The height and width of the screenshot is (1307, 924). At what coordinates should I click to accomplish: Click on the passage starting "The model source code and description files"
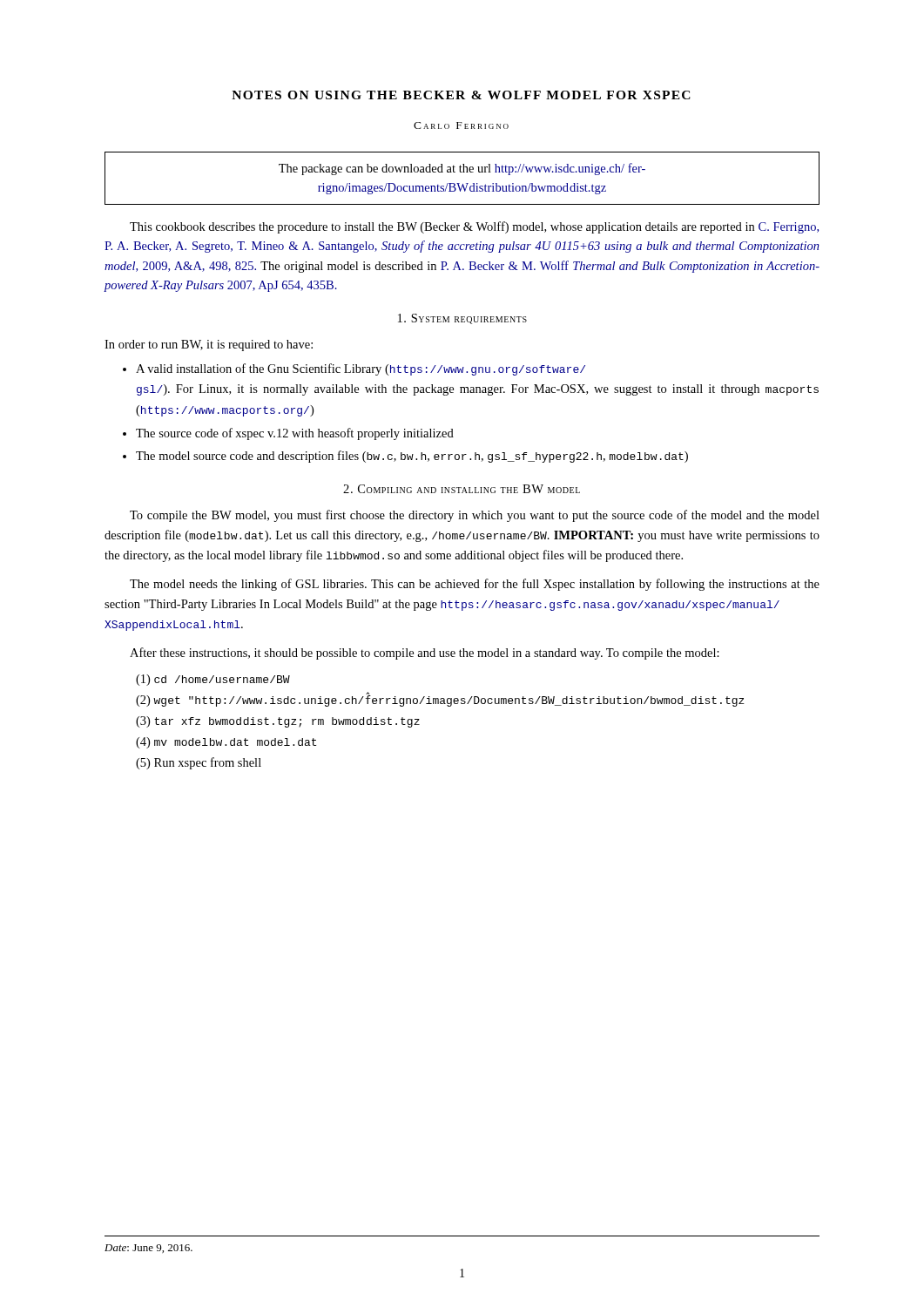[412, 456]
